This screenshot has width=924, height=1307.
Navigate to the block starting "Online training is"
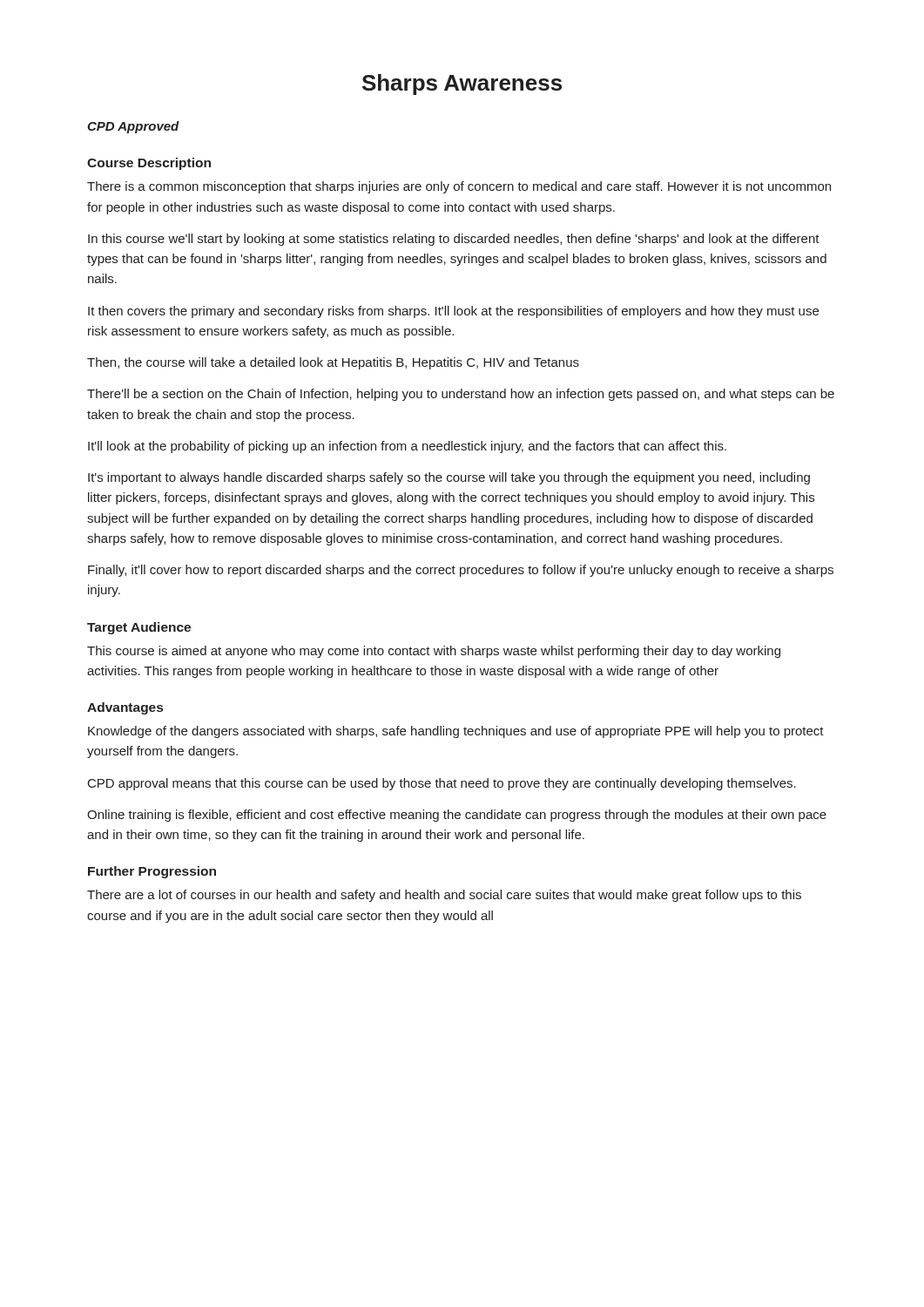[x=457, y=824]
